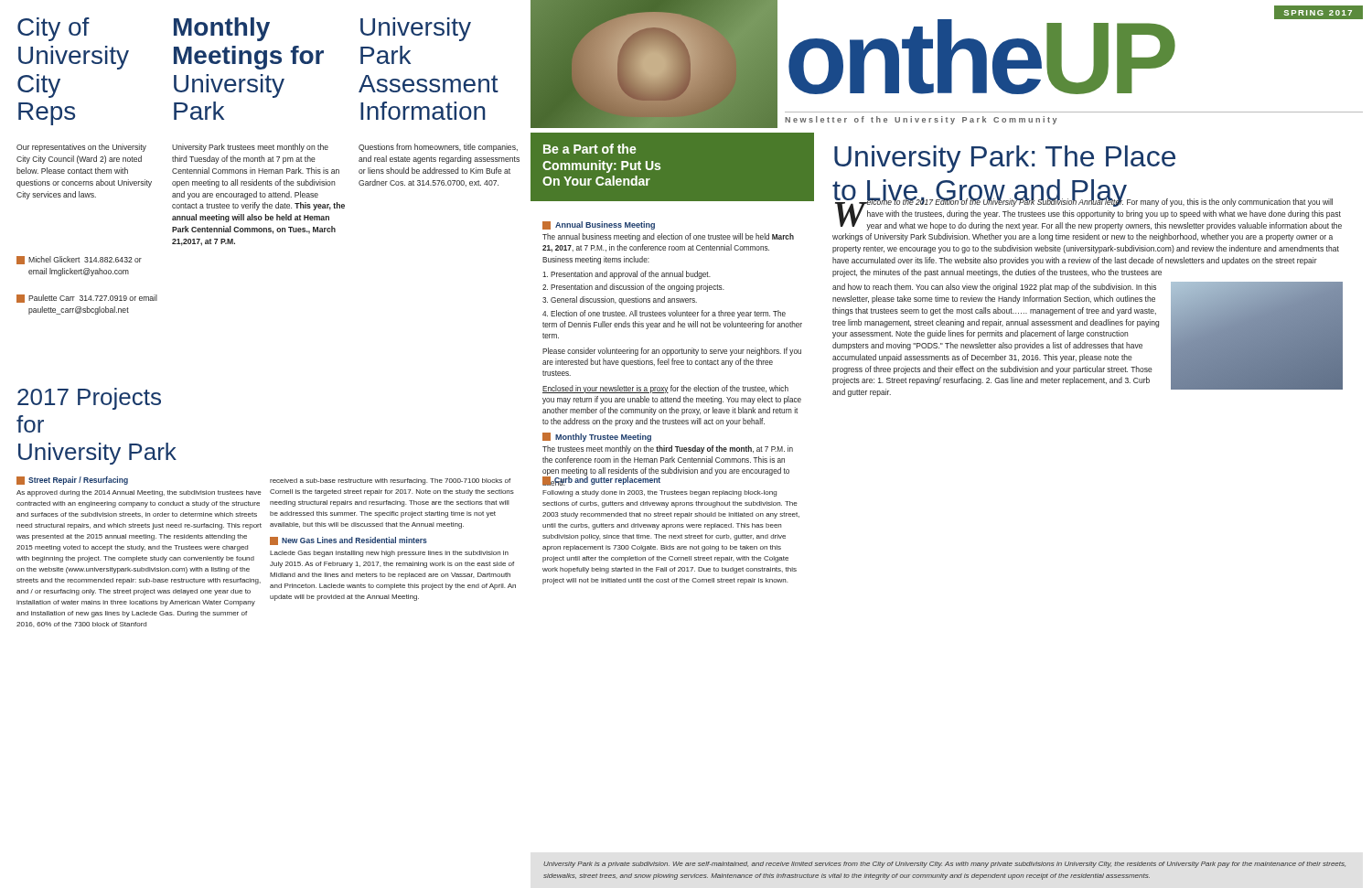Find the block starting "2017 ProjectsforUniversity Park"
Image resolution: width=1372 pixels, height=888 pixels.
(89, 399)
